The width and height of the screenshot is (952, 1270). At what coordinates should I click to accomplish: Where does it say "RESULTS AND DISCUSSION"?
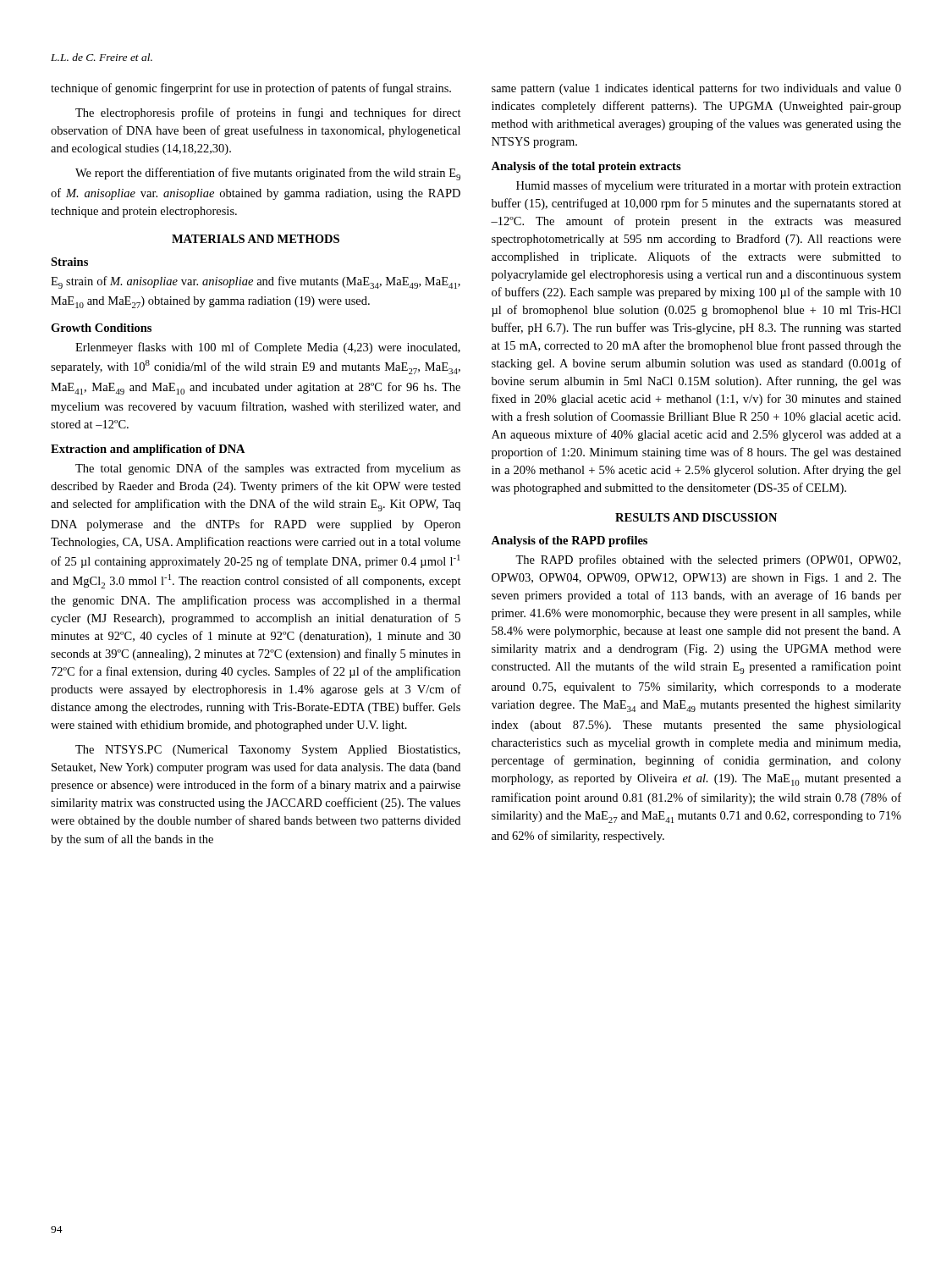coord(696,518)
